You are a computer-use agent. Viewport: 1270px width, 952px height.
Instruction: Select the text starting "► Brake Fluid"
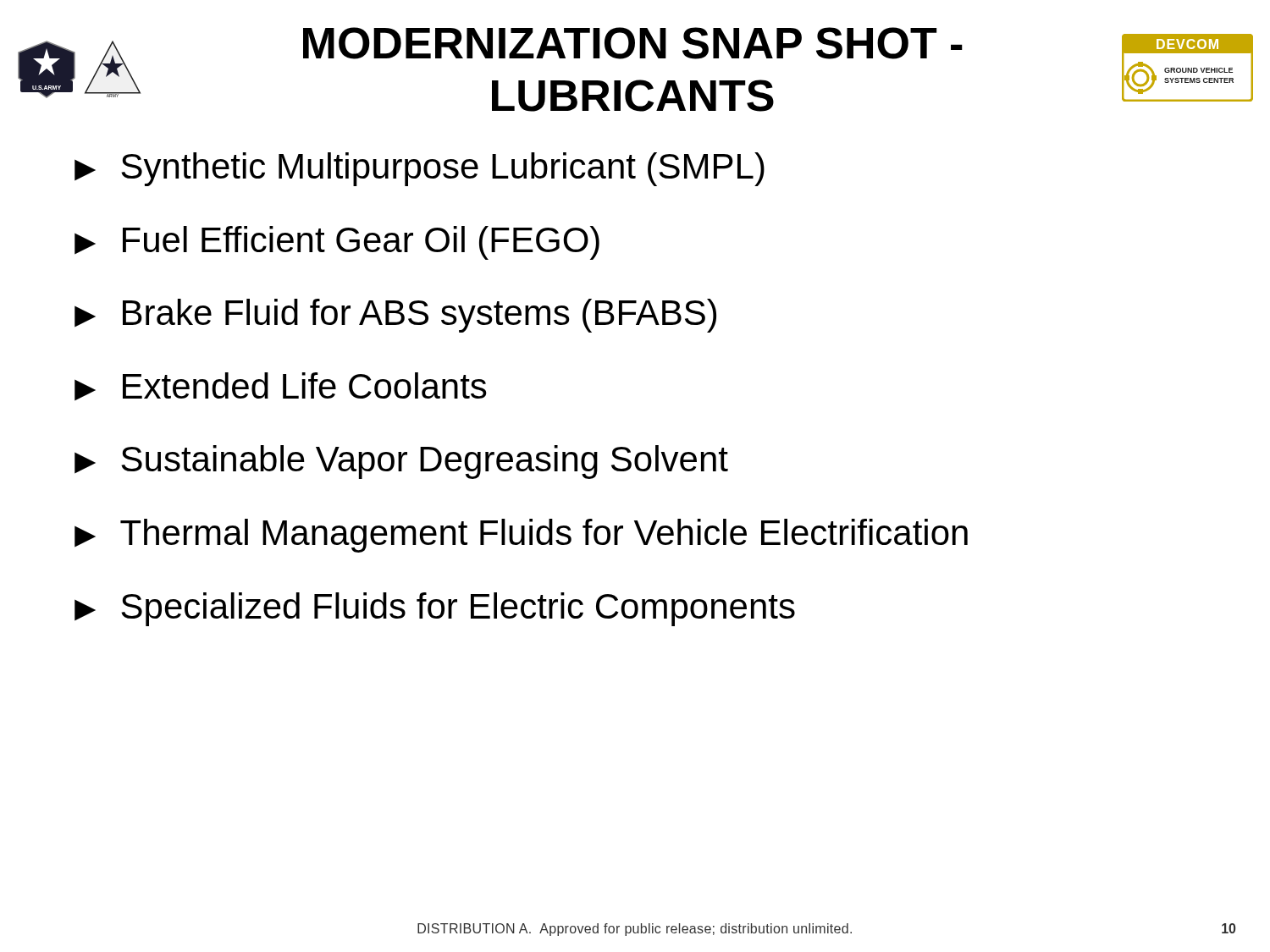[393, 314]
